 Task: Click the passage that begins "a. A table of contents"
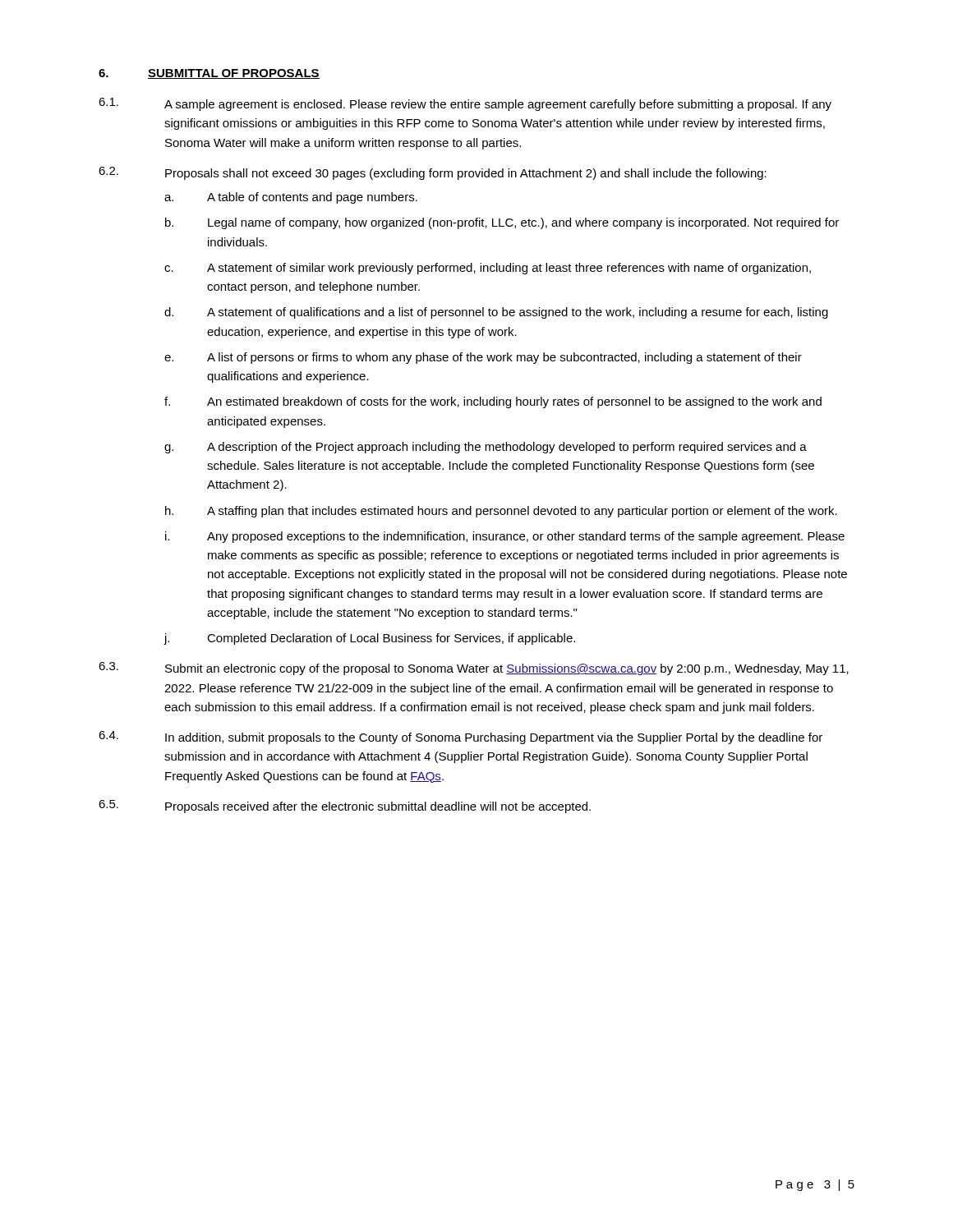291,198
